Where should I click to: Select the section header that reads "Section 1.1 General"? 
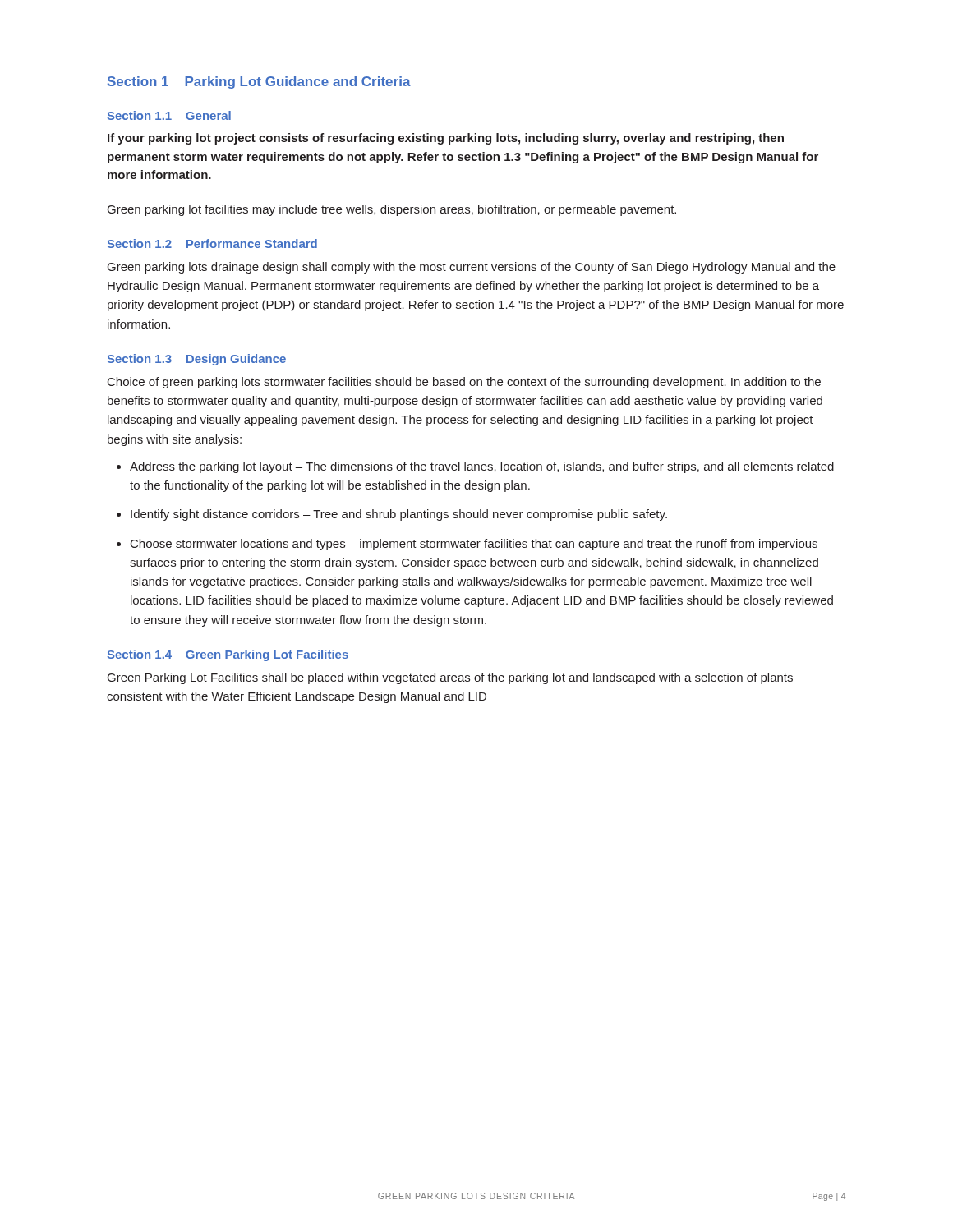click(x=169, y=115)
